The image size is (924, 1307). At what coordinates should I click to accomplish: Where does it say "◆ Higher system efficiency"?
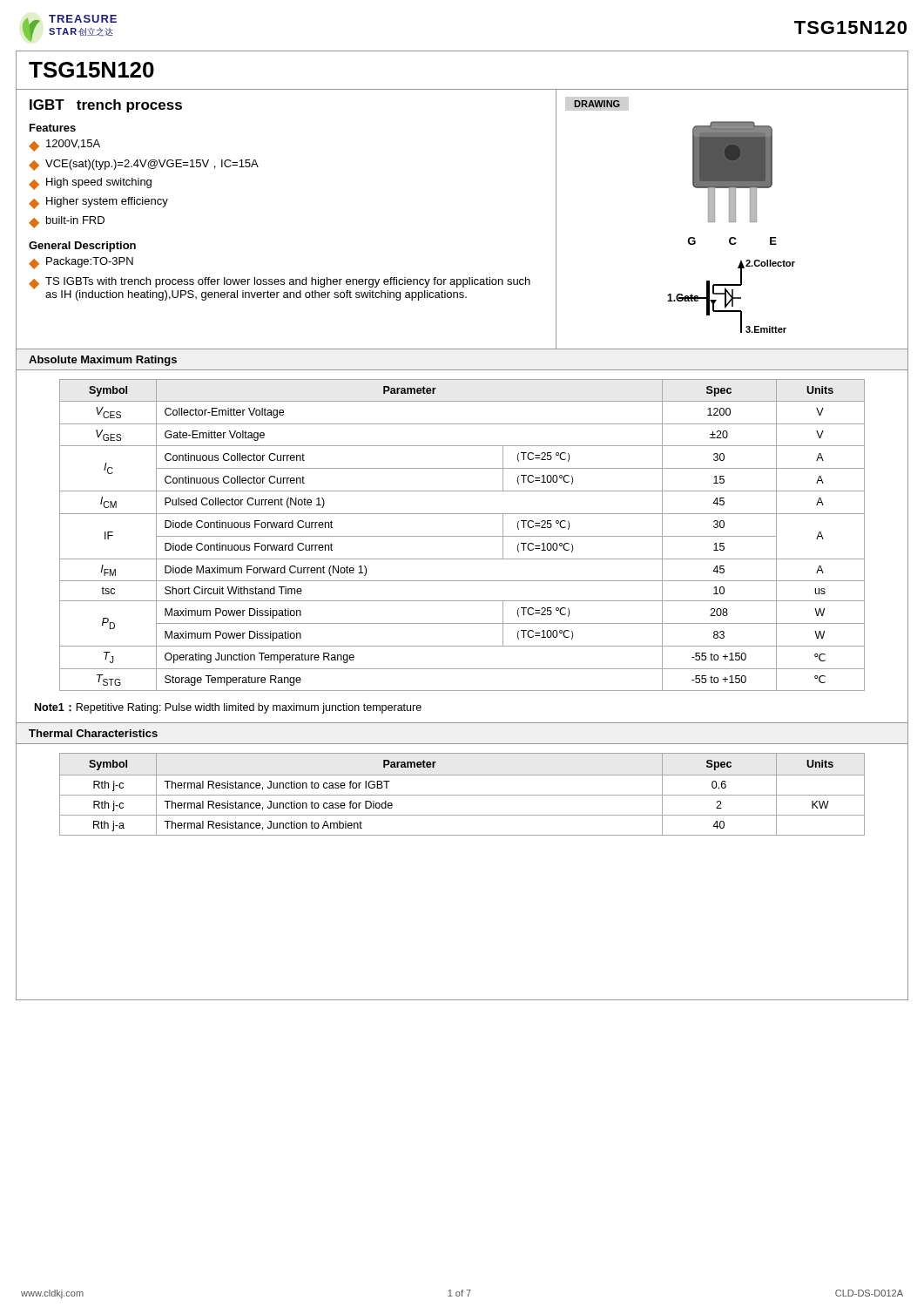98,203
